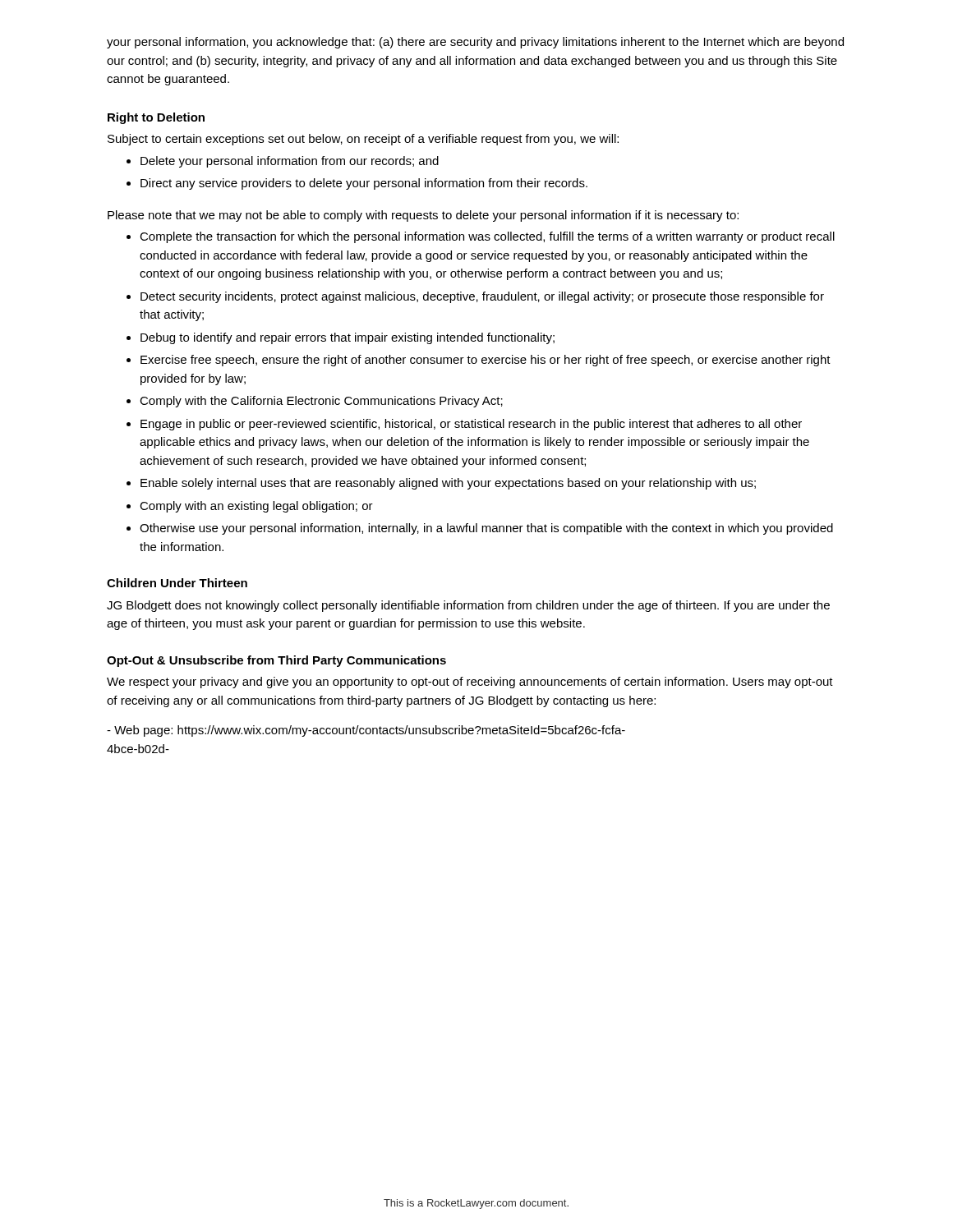Click on the region starting "Children Under Thirteen"

[x=177, y=583]
